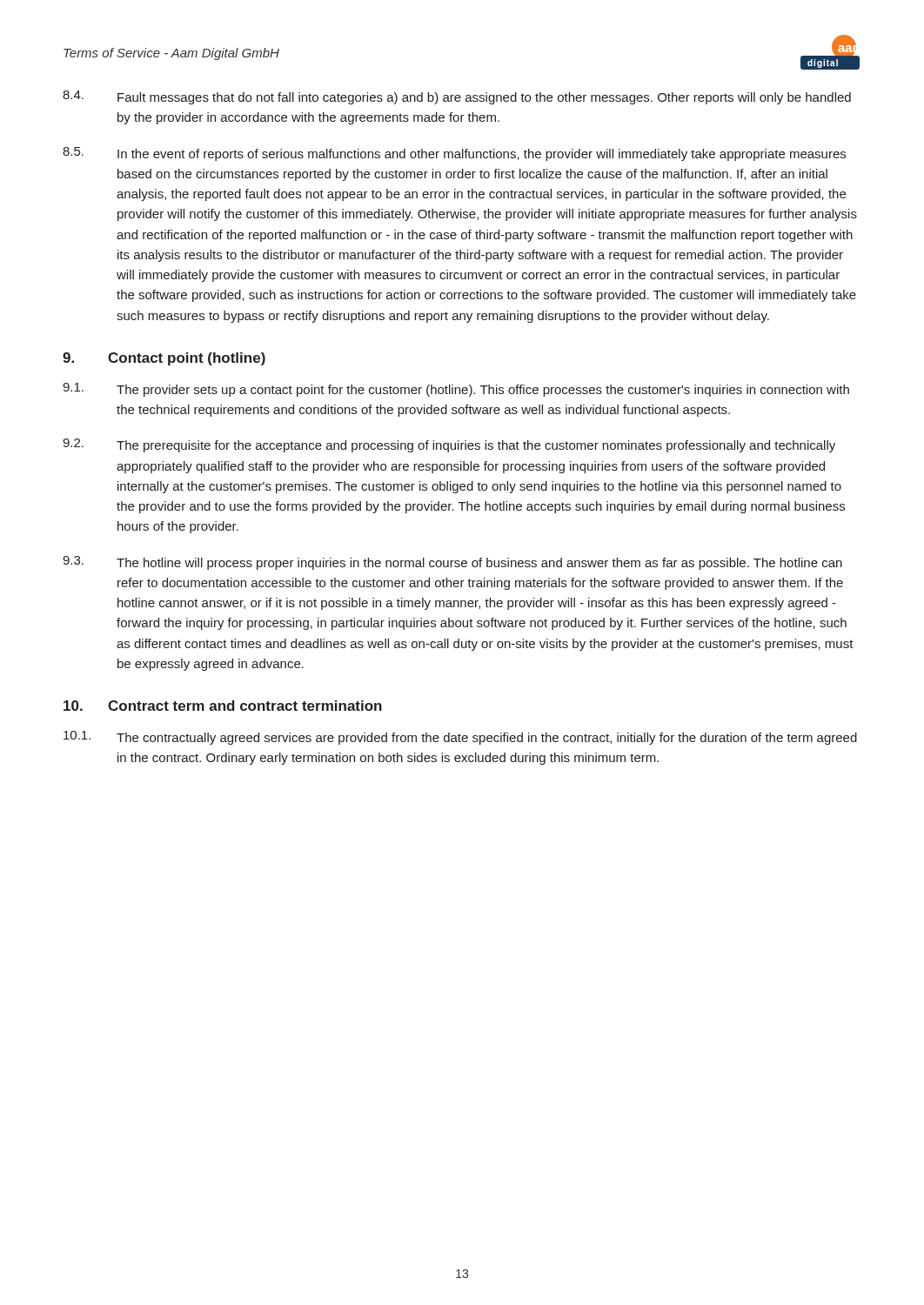Select the section header that reads "10. Contract term and contract termination"
This screenshot has width=924, height=1305.
[222, 706]
